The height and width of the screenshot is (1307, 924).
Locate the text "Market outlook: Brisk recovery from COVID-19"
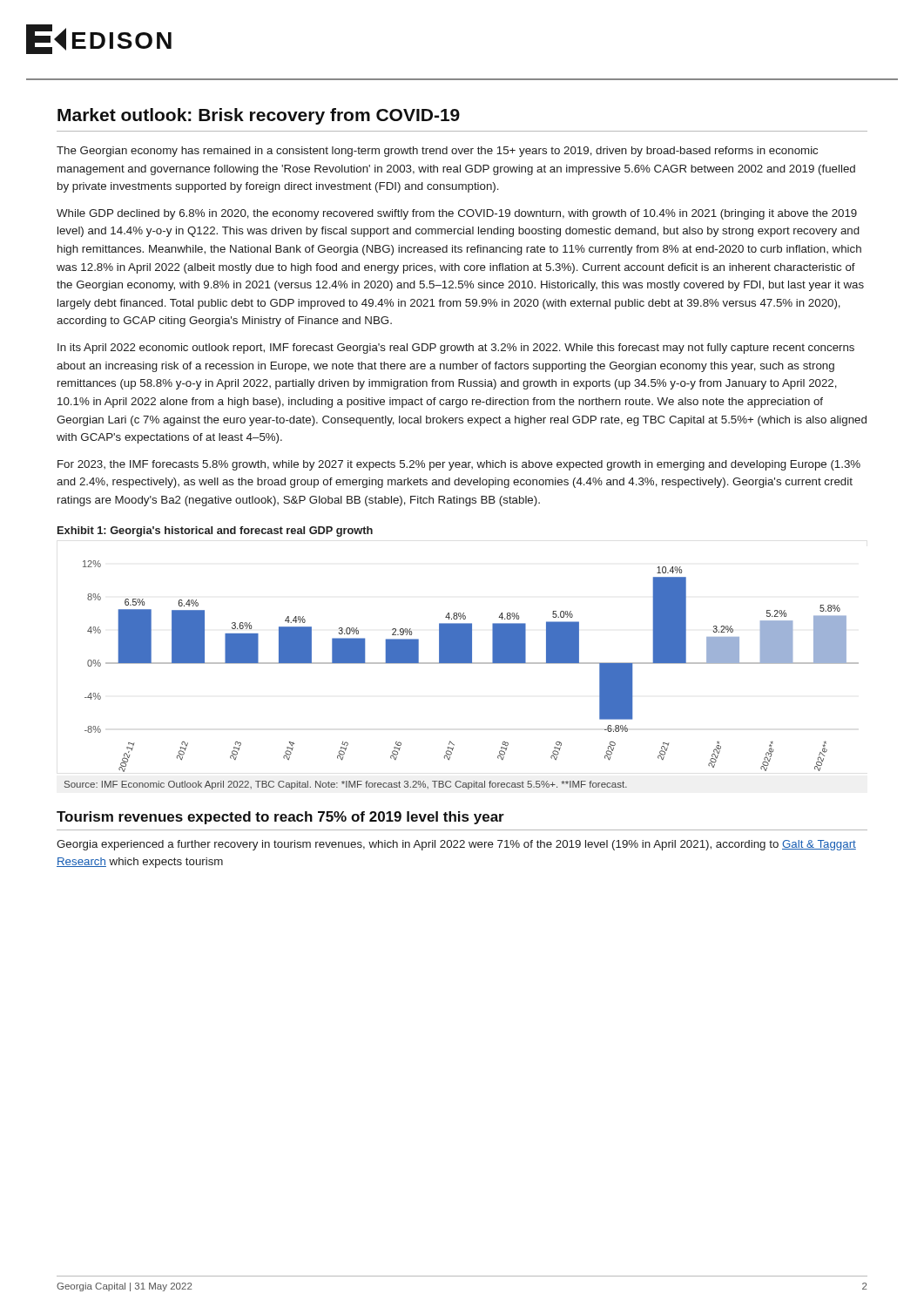(x=258, y=115)
